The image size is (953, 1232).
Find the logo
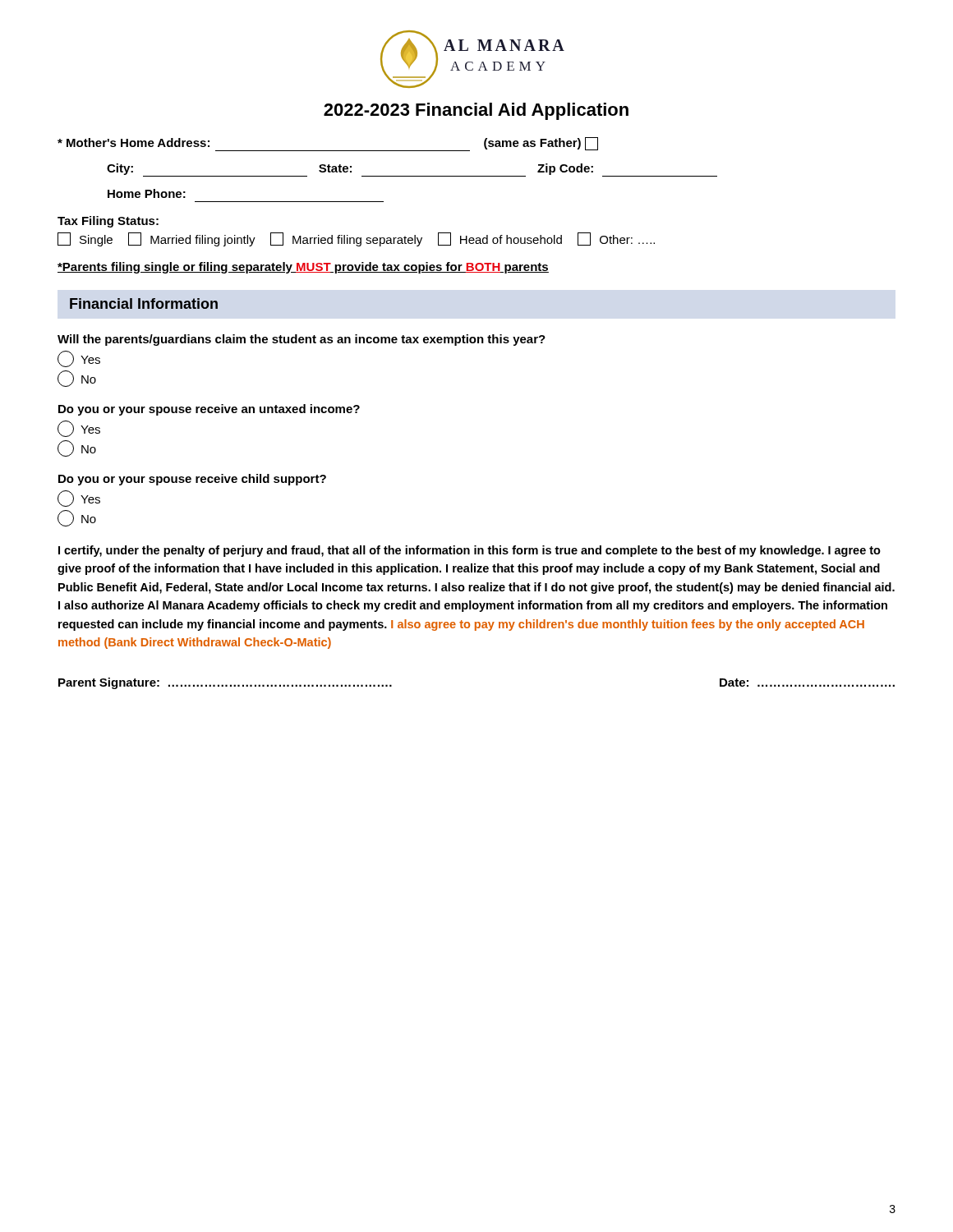[476, 59]
